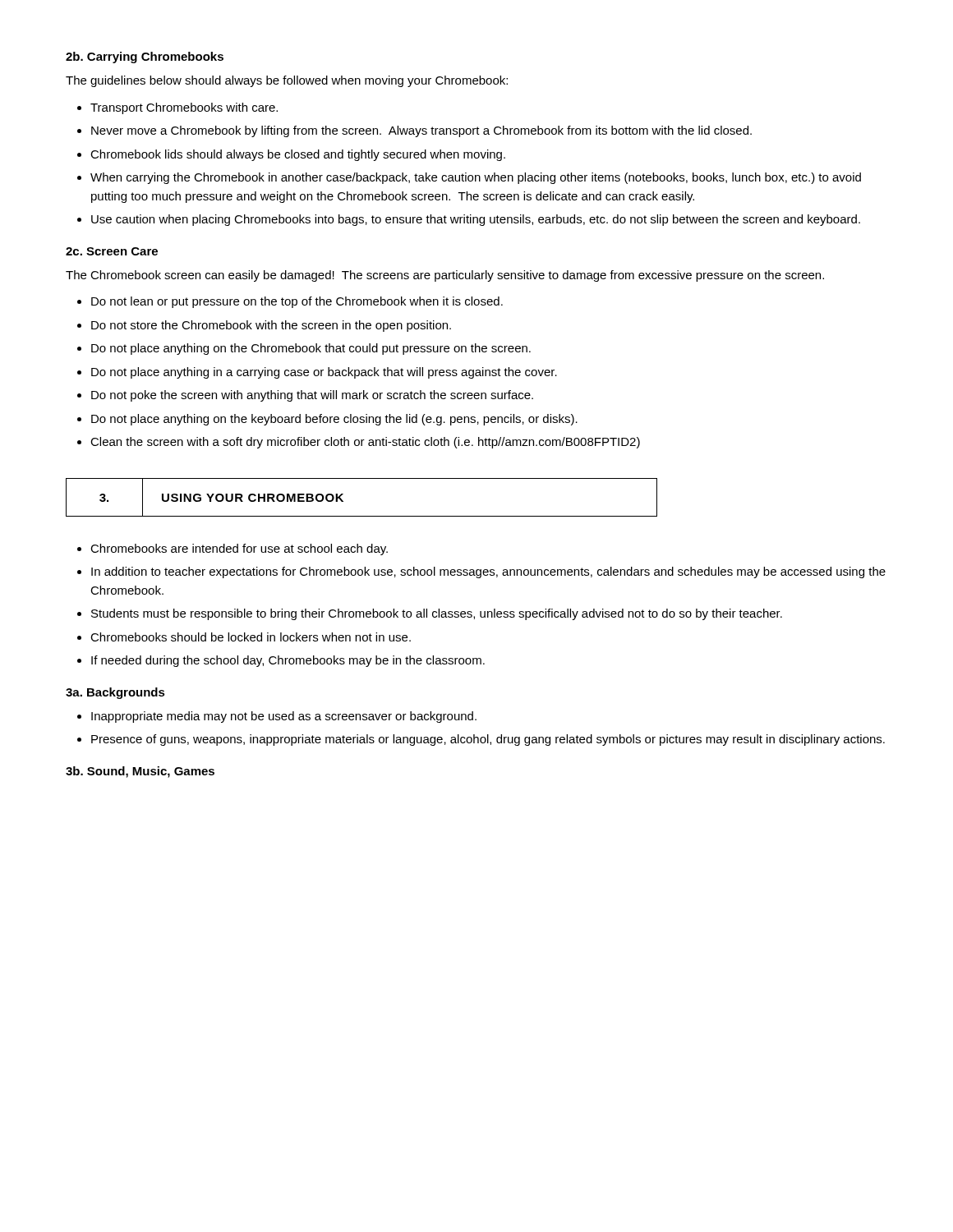Image resolution: width=953 pixels, height=1232 pixels.
Task: Click on the text starting "3a. Backgrounds"
Action: [x=115, y=692]
